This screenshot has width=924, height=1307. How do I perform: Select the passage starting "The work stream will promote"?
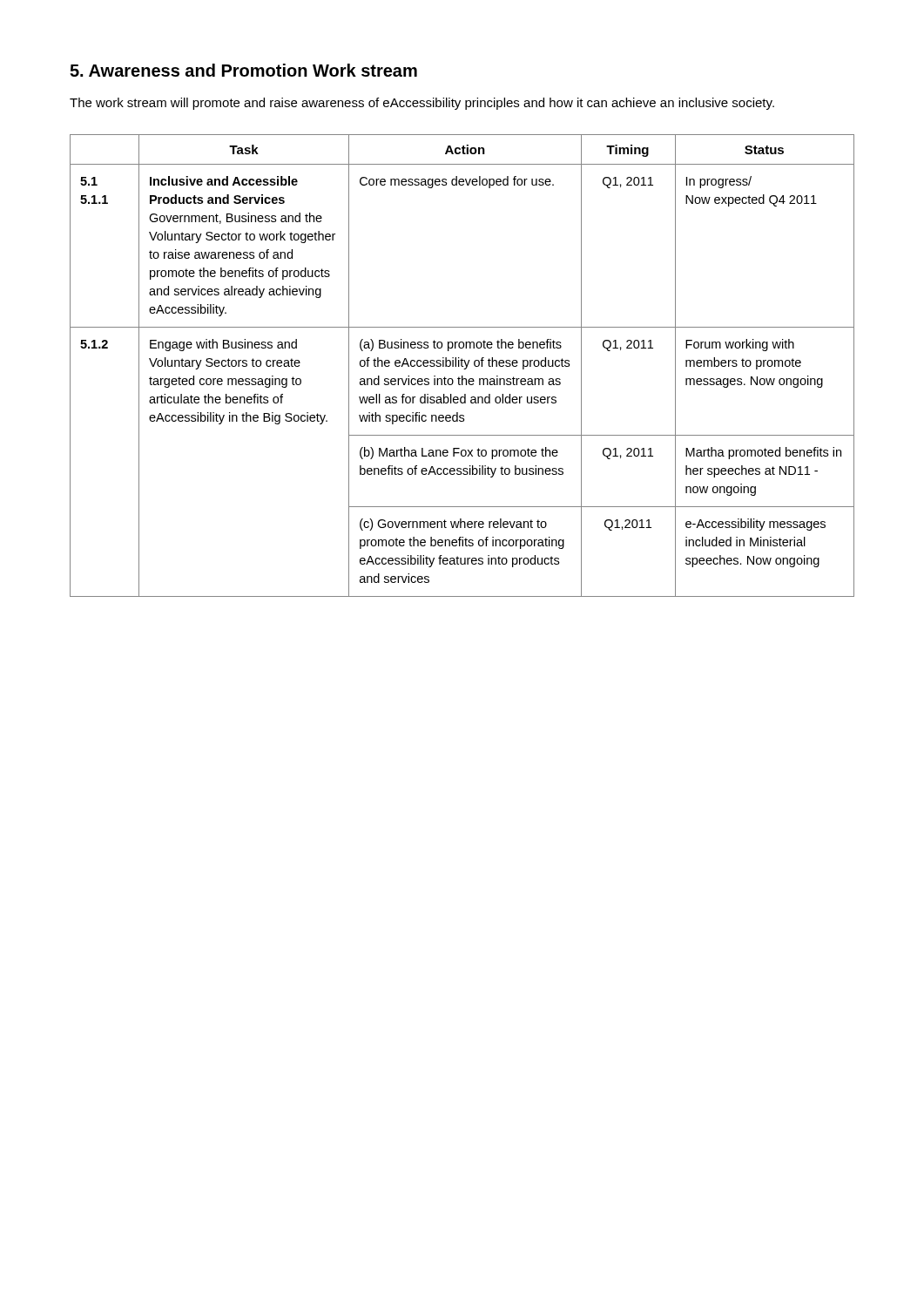pyautogui.click(x=422, y=102)
